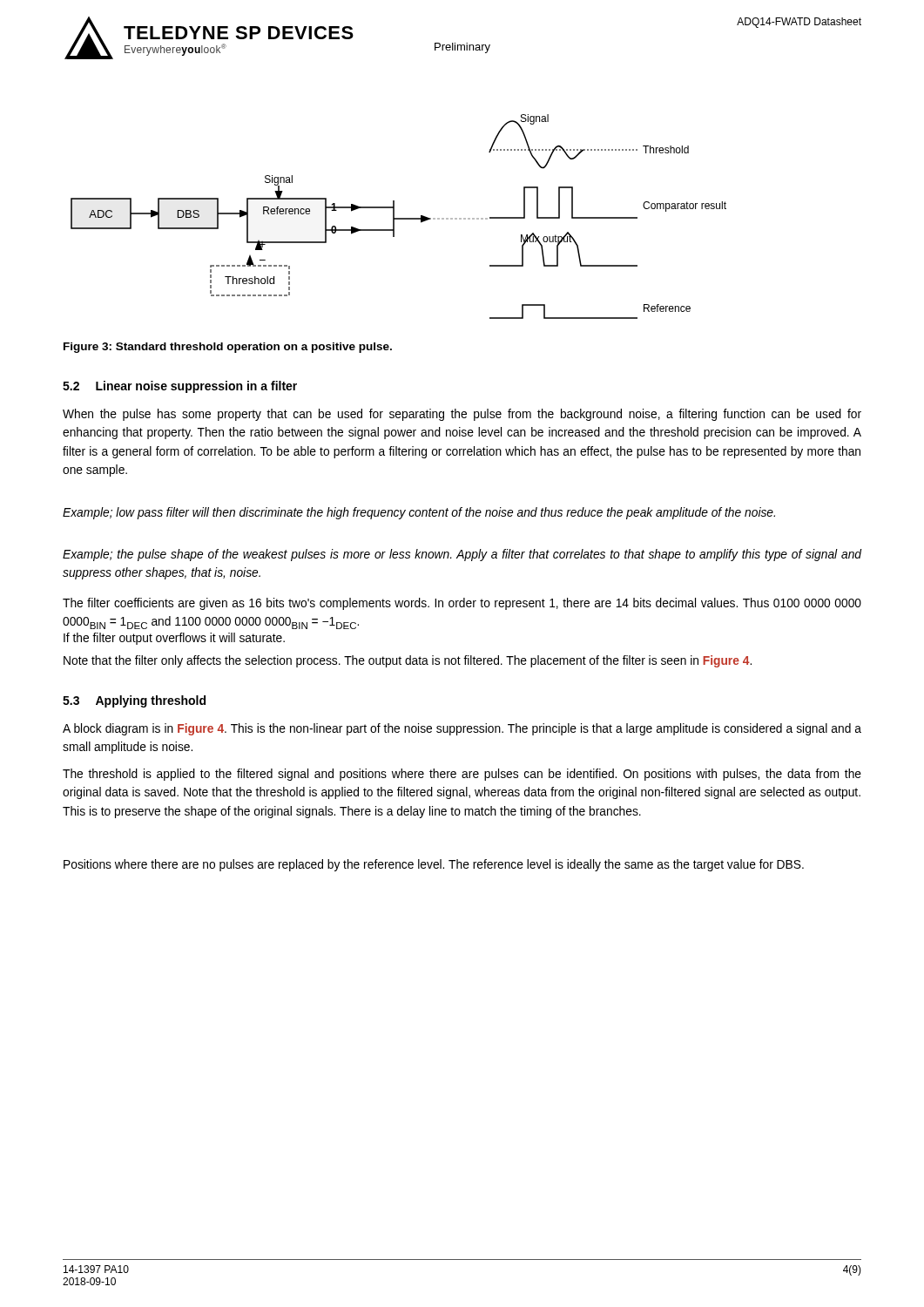Locate the region starting "Positions where there are"

tap(434, 865)
